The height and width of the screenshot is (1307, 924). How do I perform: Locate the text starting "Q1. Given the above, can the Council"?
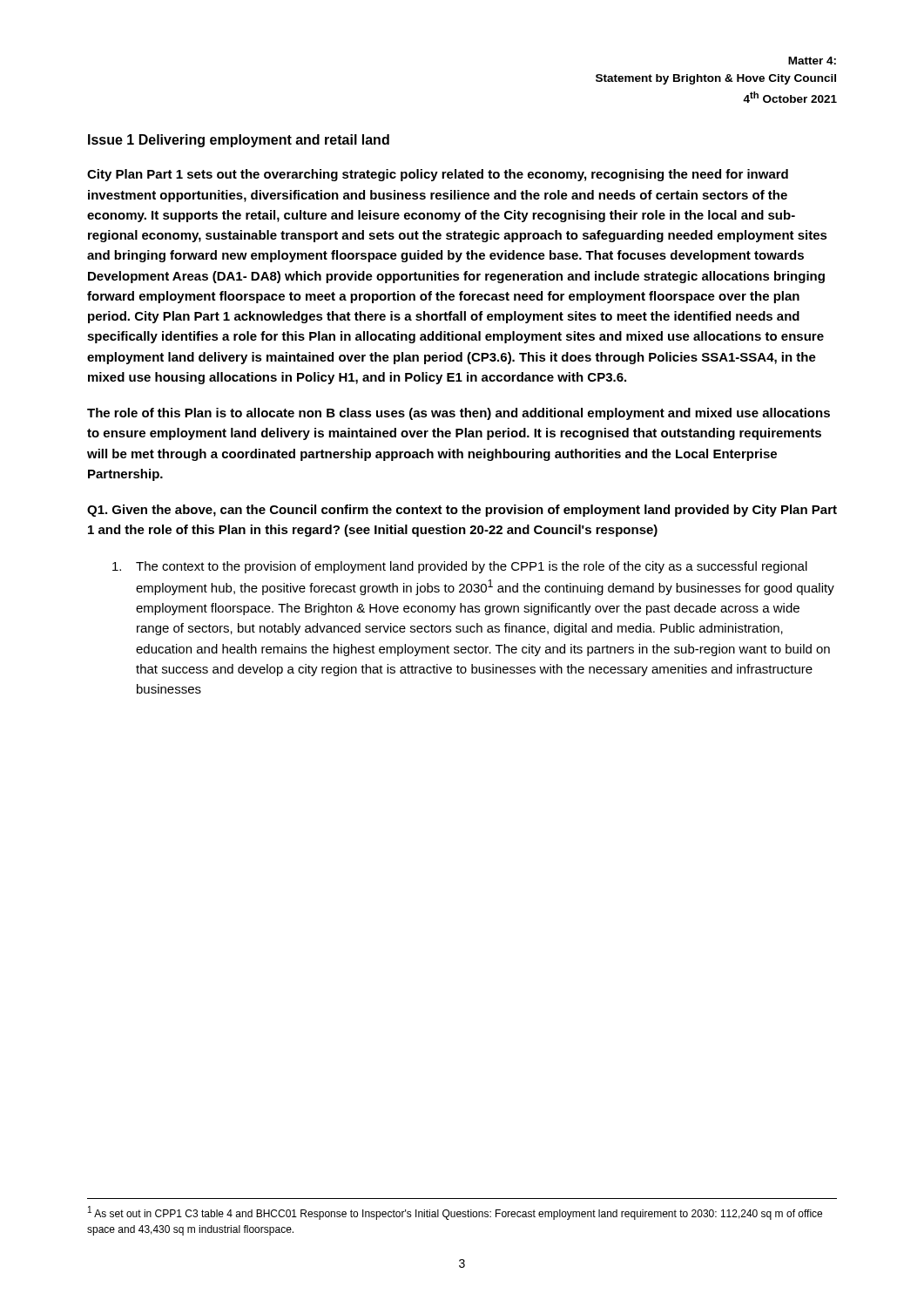(462, 519)
